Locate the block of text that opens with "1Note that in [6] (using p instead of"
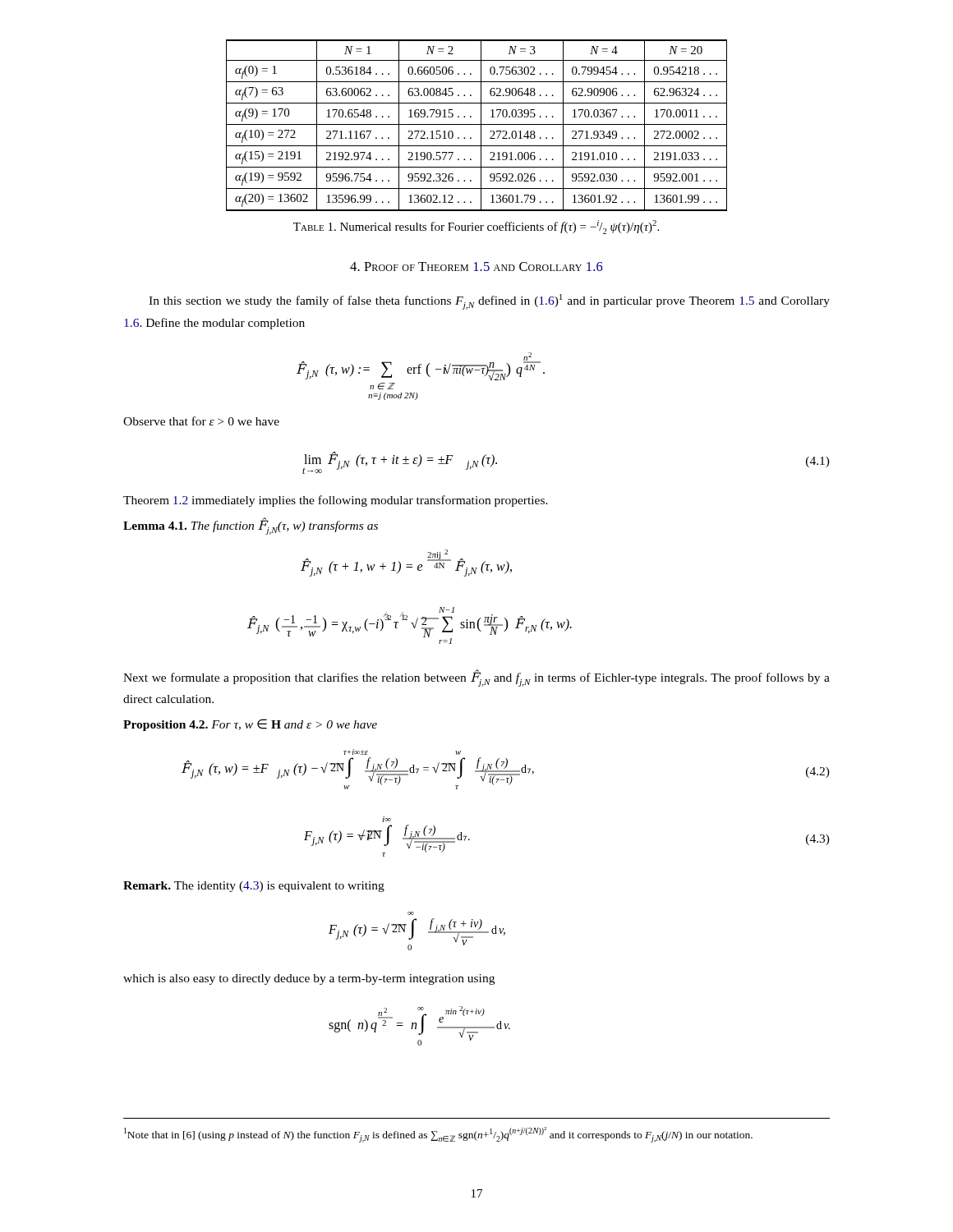The width and height of the screenshot is (953, 1232). click(438, 1134)
